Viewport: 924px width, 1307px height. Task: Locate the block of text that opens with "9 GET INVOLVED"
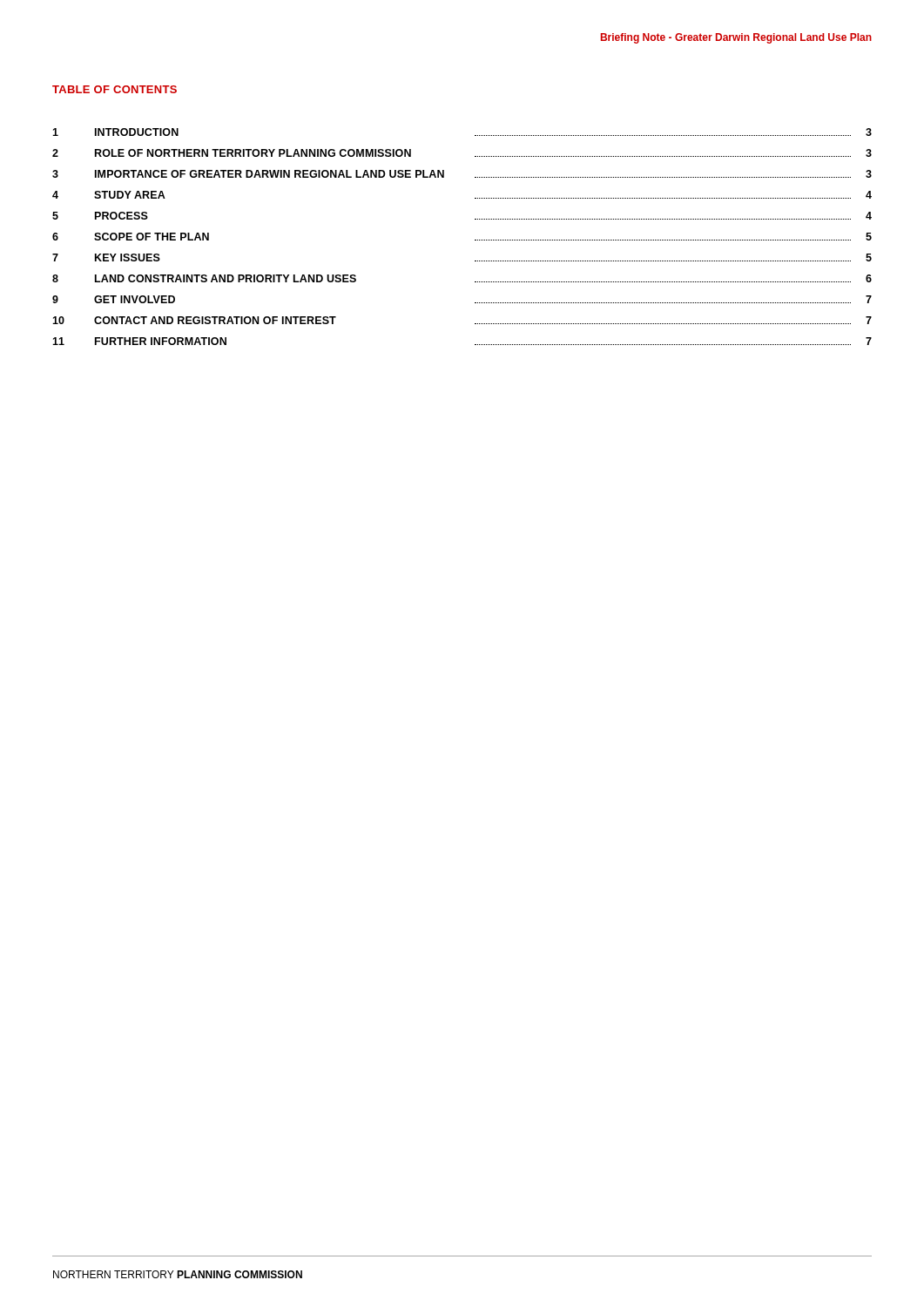[54, 299]
